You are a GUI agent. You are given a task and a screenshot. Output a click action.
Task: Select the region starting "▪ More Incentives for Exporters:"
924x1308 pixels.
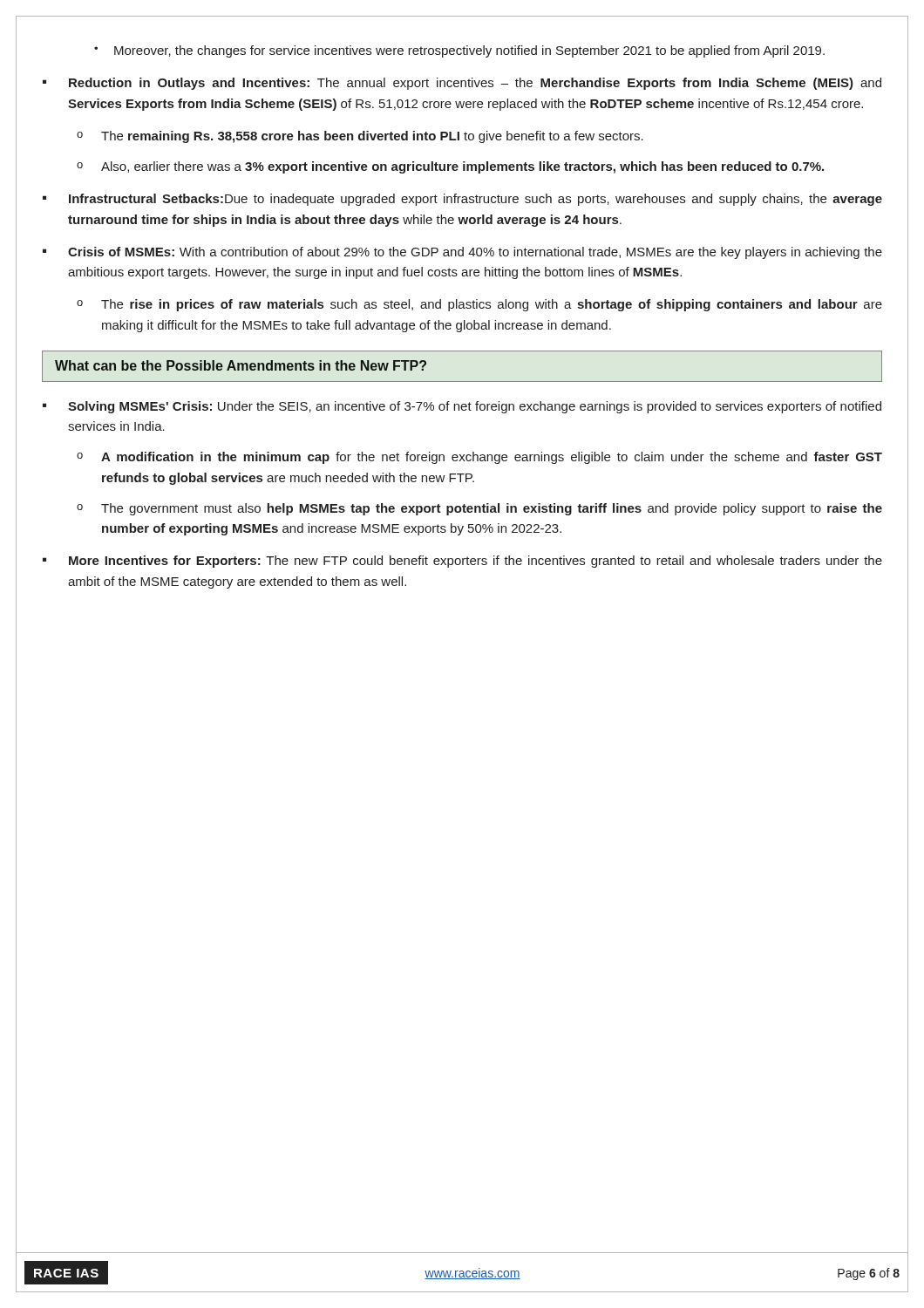click(462, 571)
